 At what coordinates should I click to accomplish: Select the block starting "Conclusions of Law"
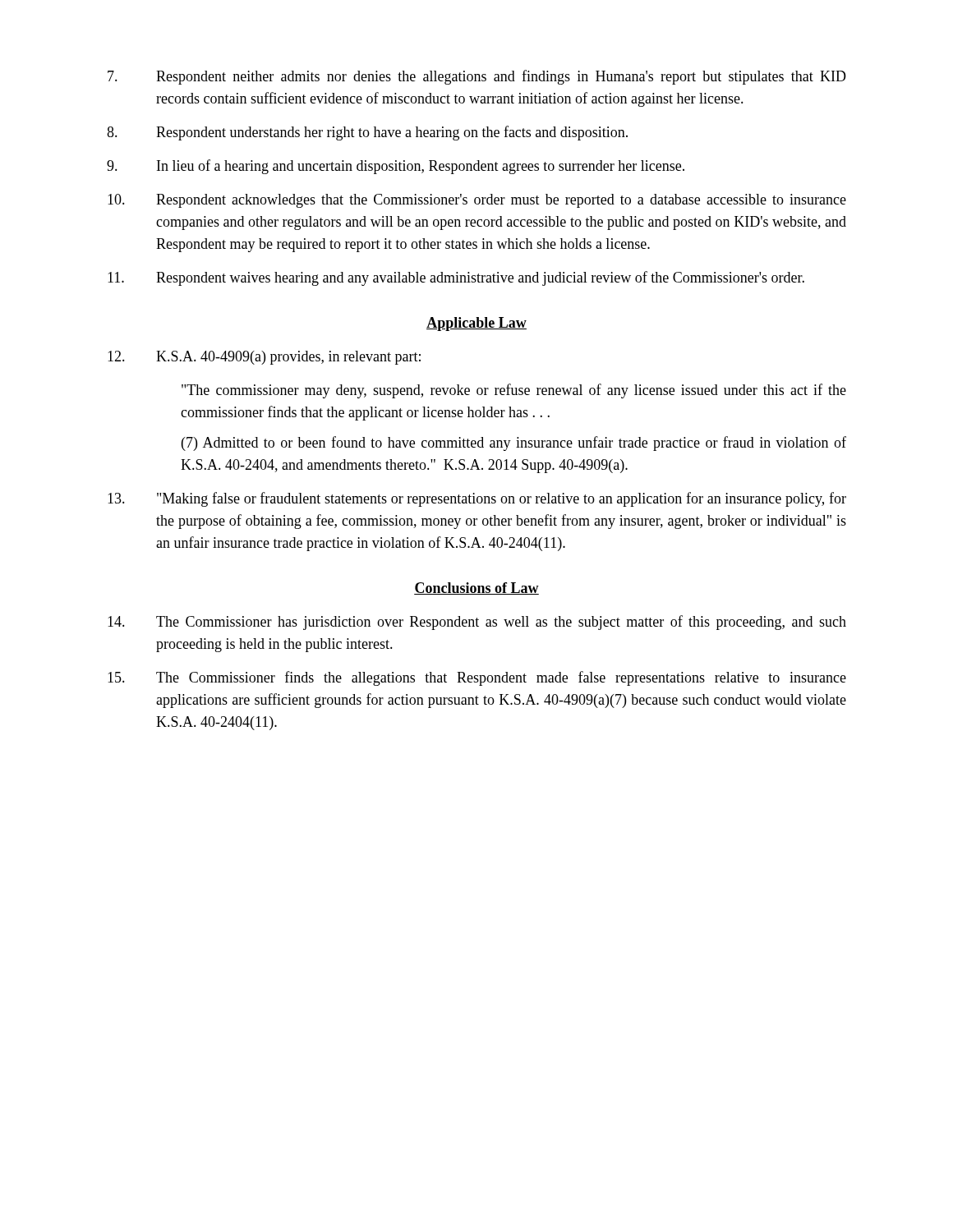476,588
